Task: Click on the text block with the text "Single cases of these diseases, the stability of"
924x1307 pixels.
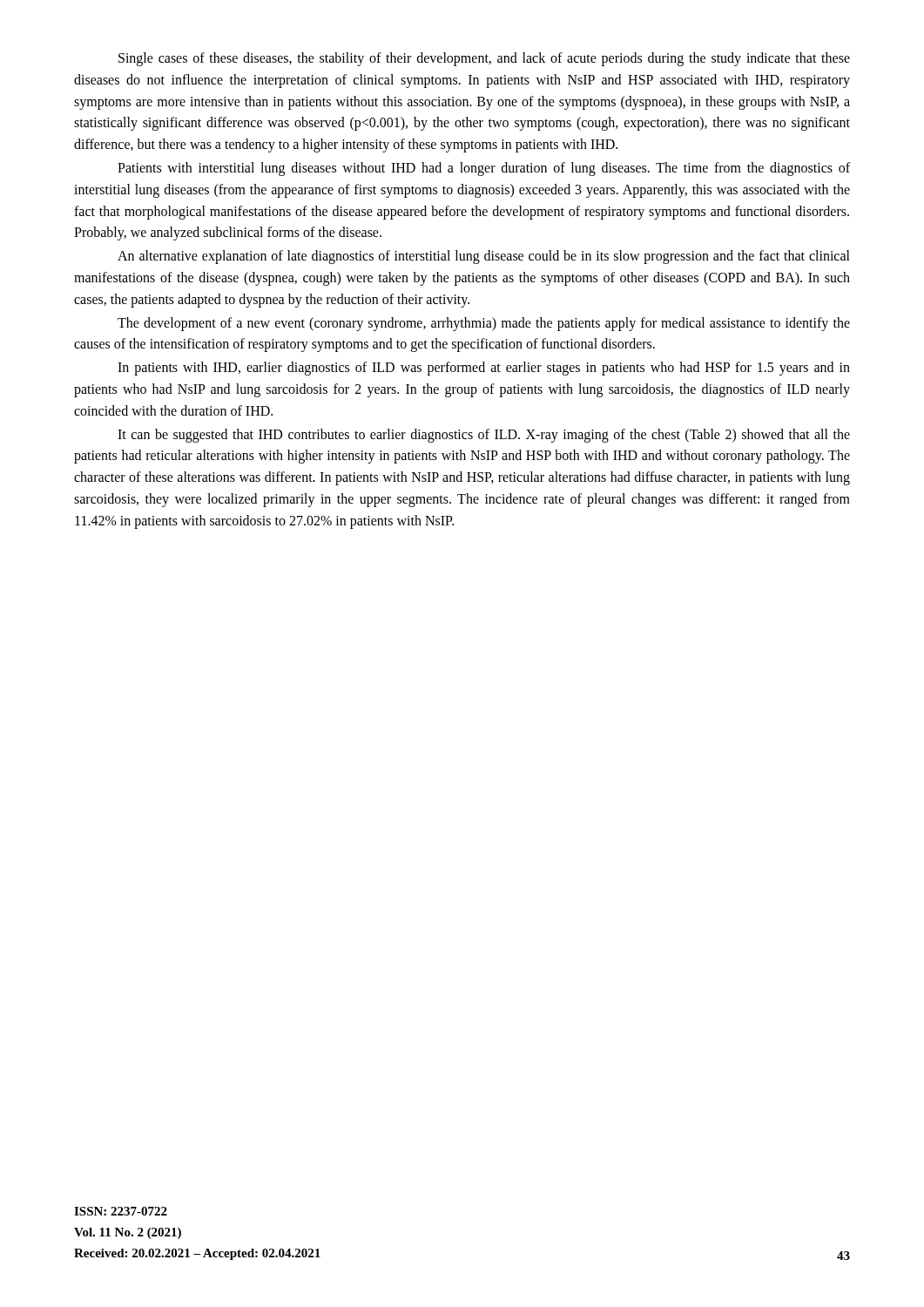Action: 462,102
